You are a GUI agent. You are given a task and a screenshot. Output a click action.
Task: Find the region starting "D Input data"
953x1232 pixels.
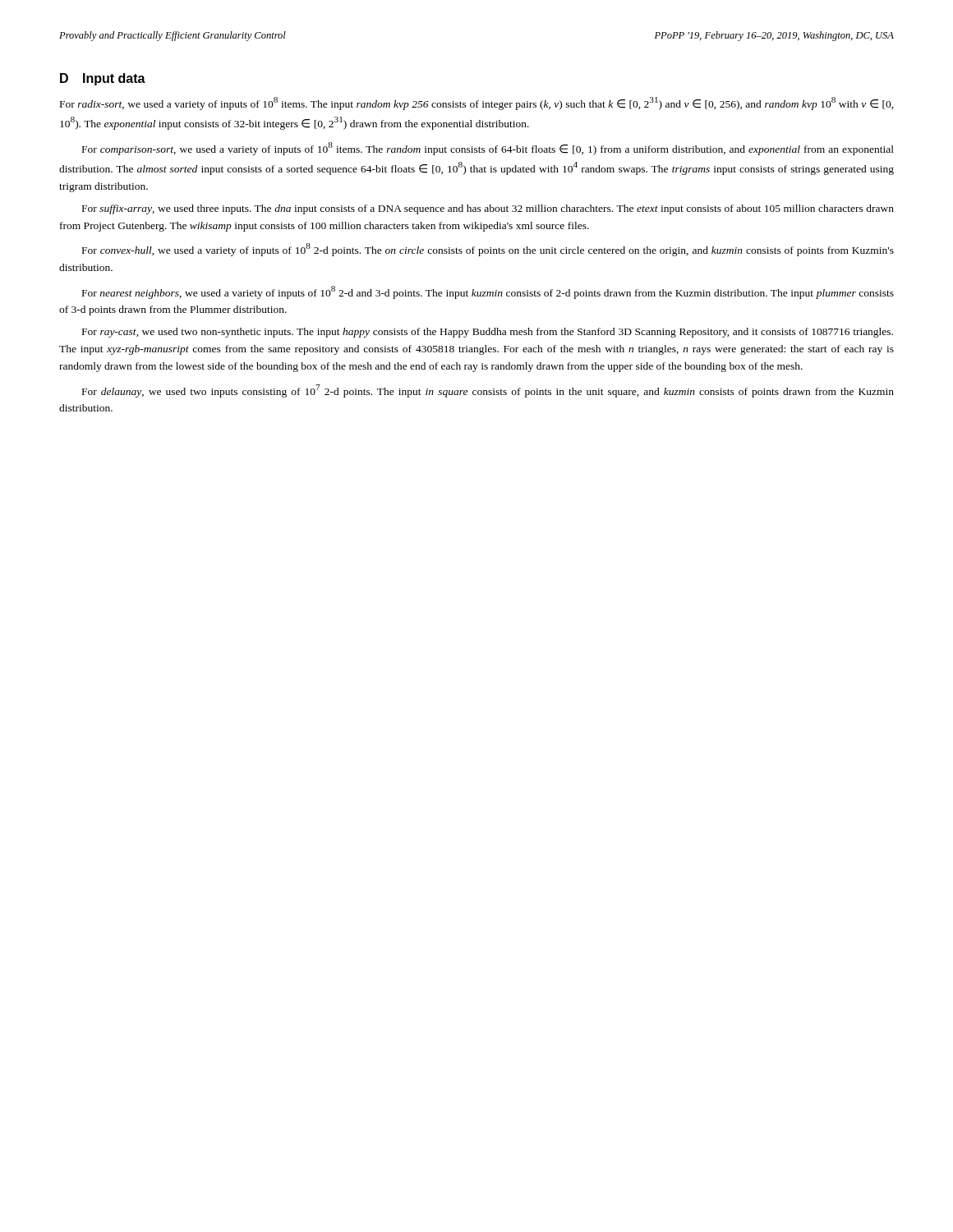[102, 78]
